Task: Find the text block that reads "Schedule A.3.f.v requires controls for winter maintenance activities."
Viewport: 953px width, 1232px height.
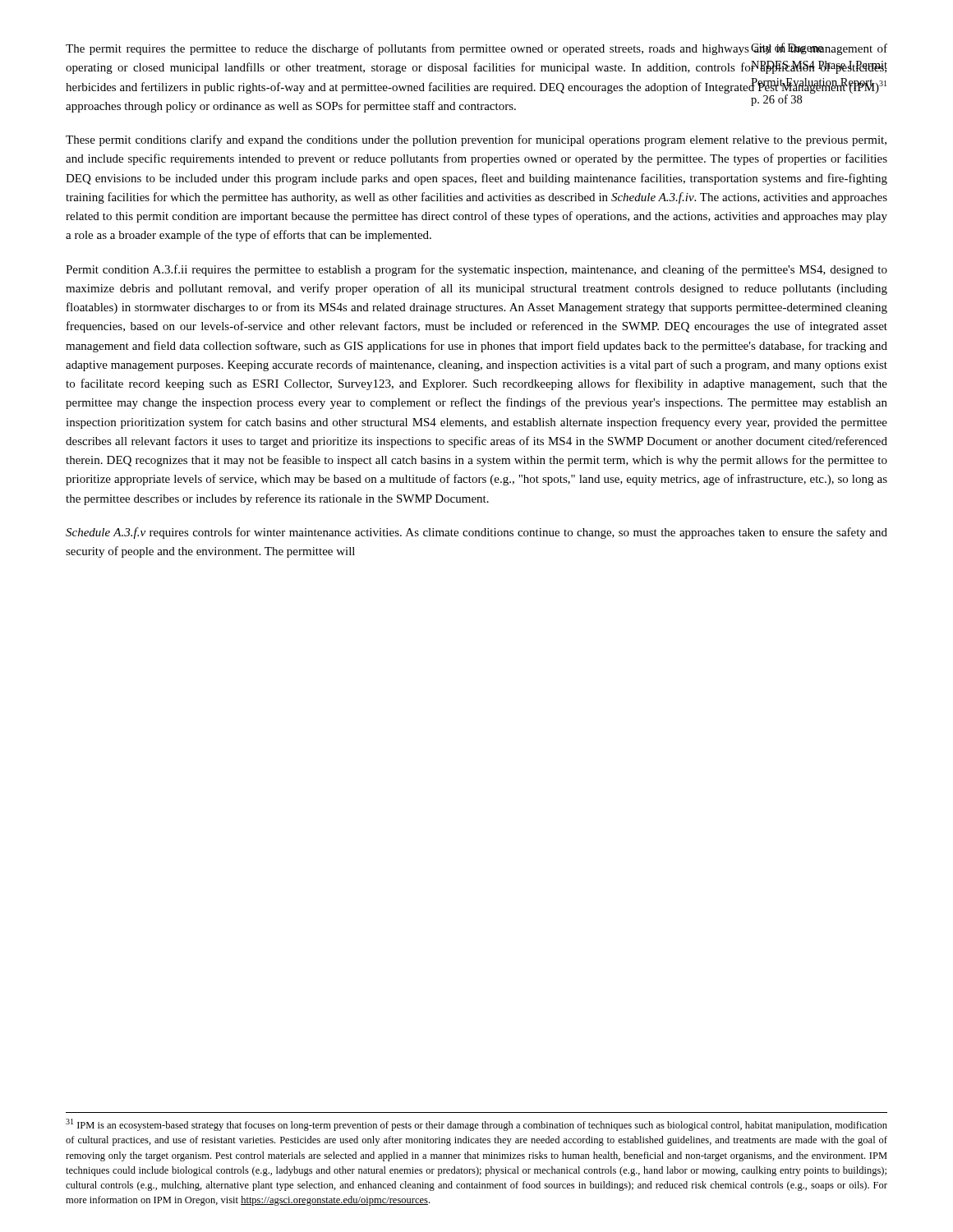Action: [x=476, y=542]
